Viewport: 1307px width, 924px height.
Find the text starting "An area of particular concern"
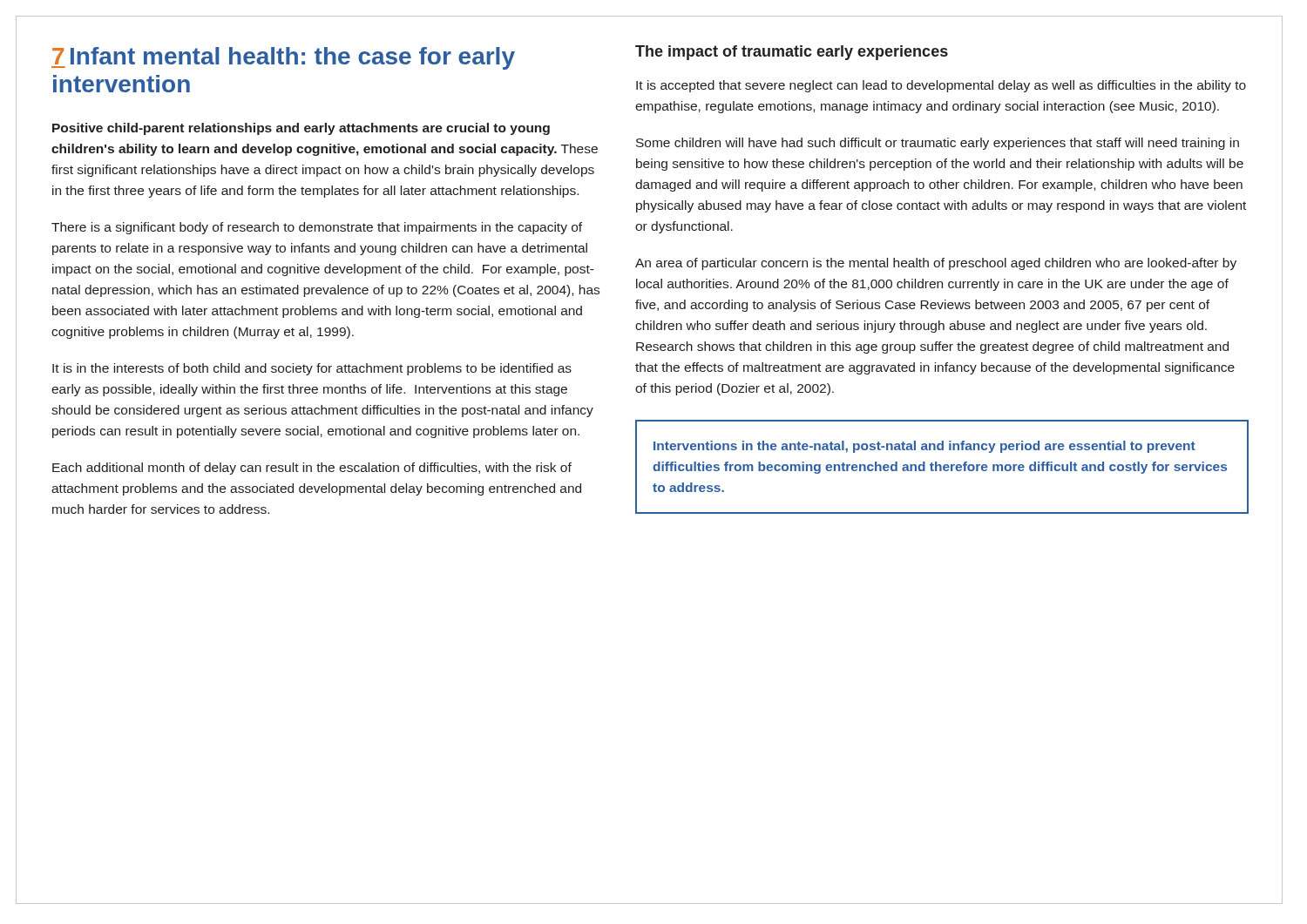coord(936,325)
